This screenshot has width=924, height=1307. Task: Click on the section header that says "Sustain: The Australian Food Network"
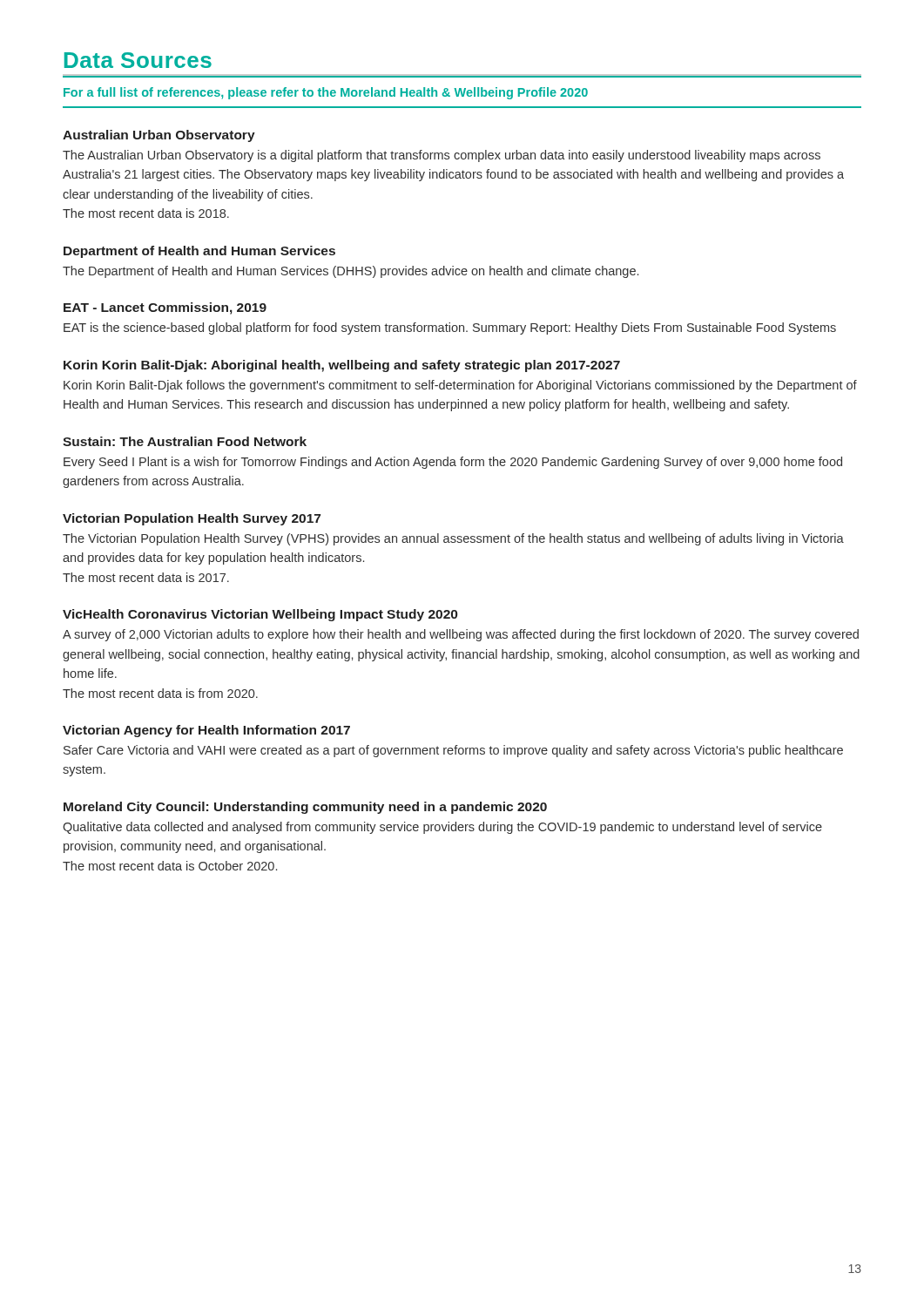coord(185,441)
